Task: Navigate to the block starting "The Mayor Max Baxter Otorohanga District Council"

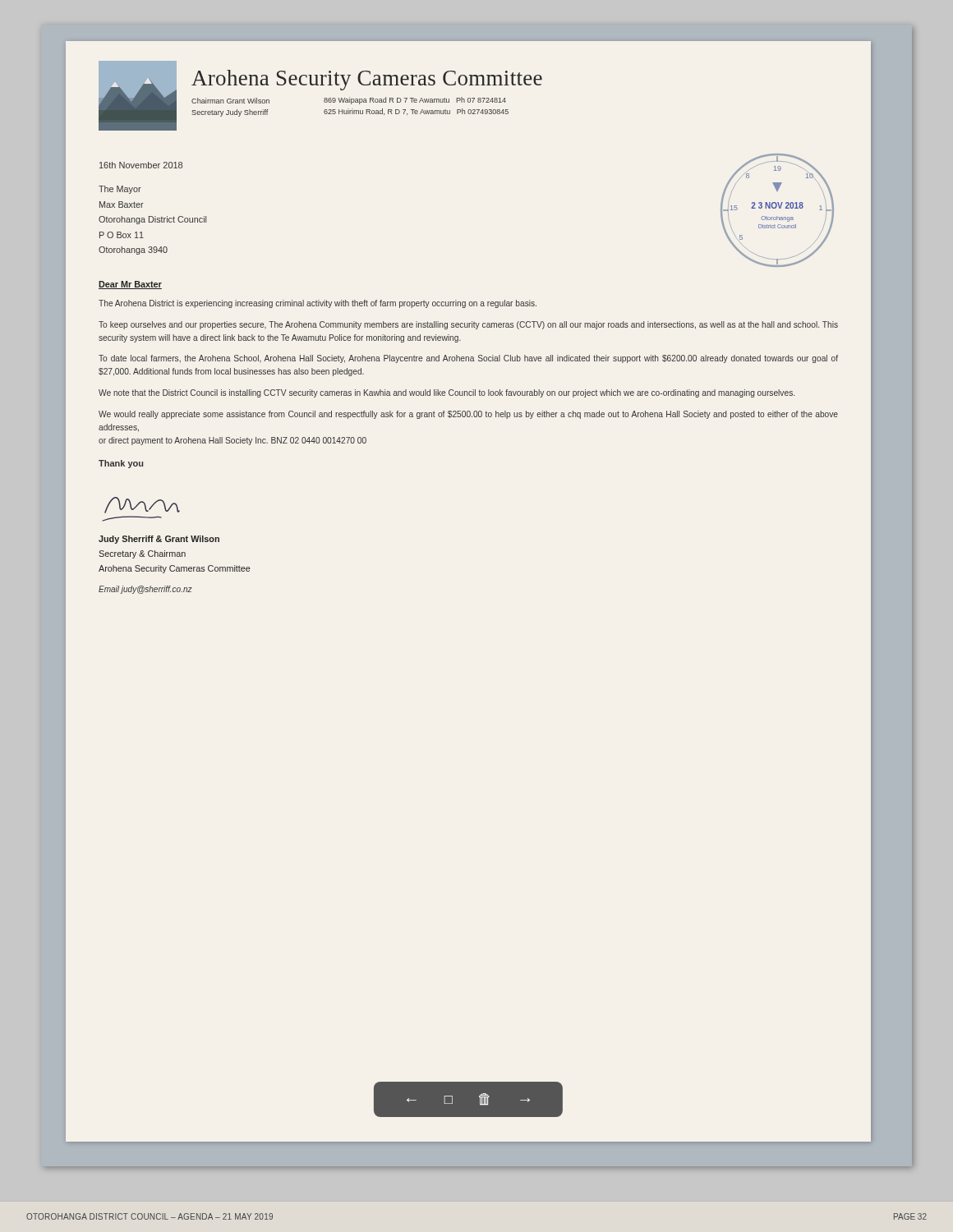Action: tap(153, 219)
